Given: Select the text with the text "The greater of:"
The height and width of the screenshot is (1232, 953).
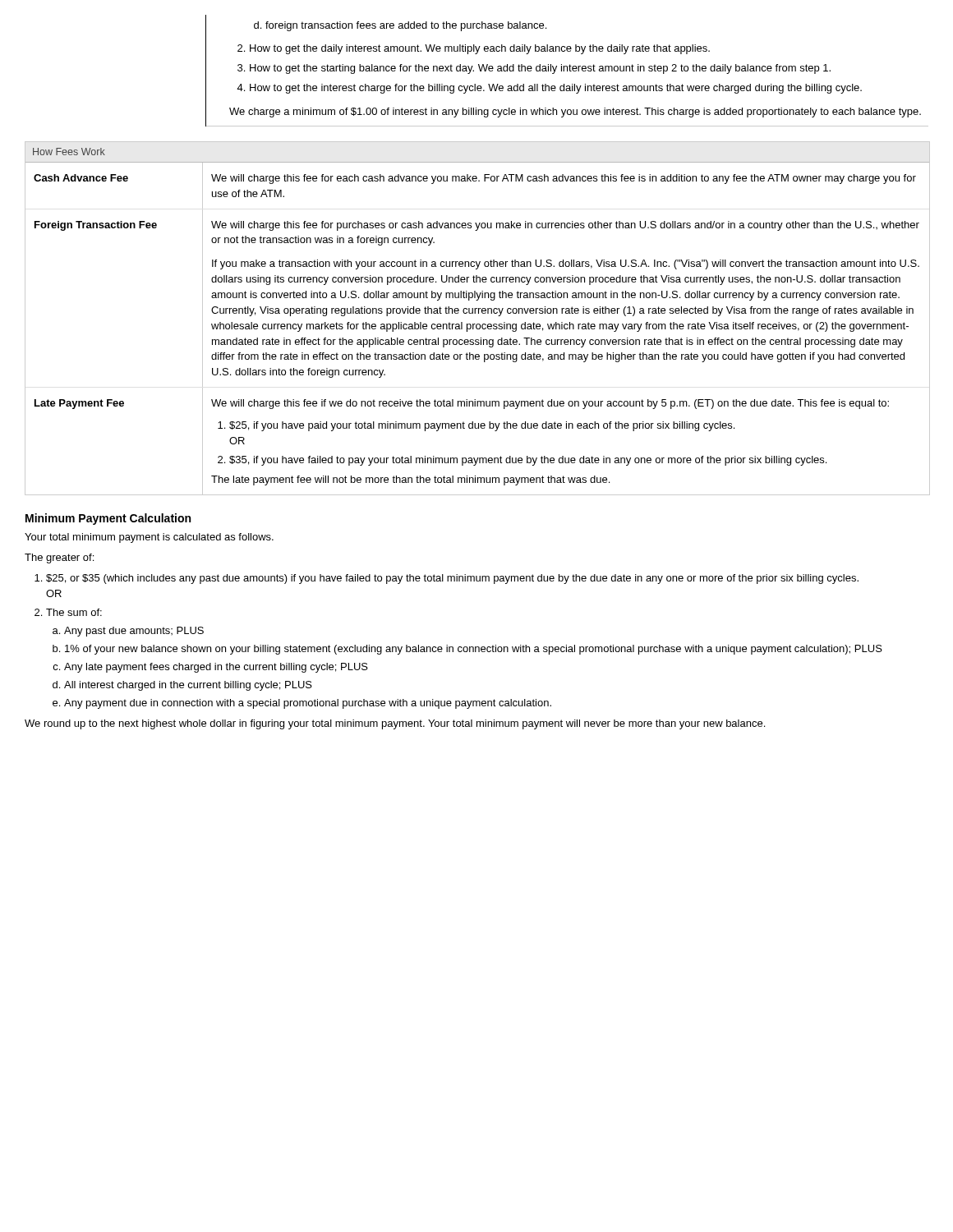Looking at the screenshot, I should (59, 559).
